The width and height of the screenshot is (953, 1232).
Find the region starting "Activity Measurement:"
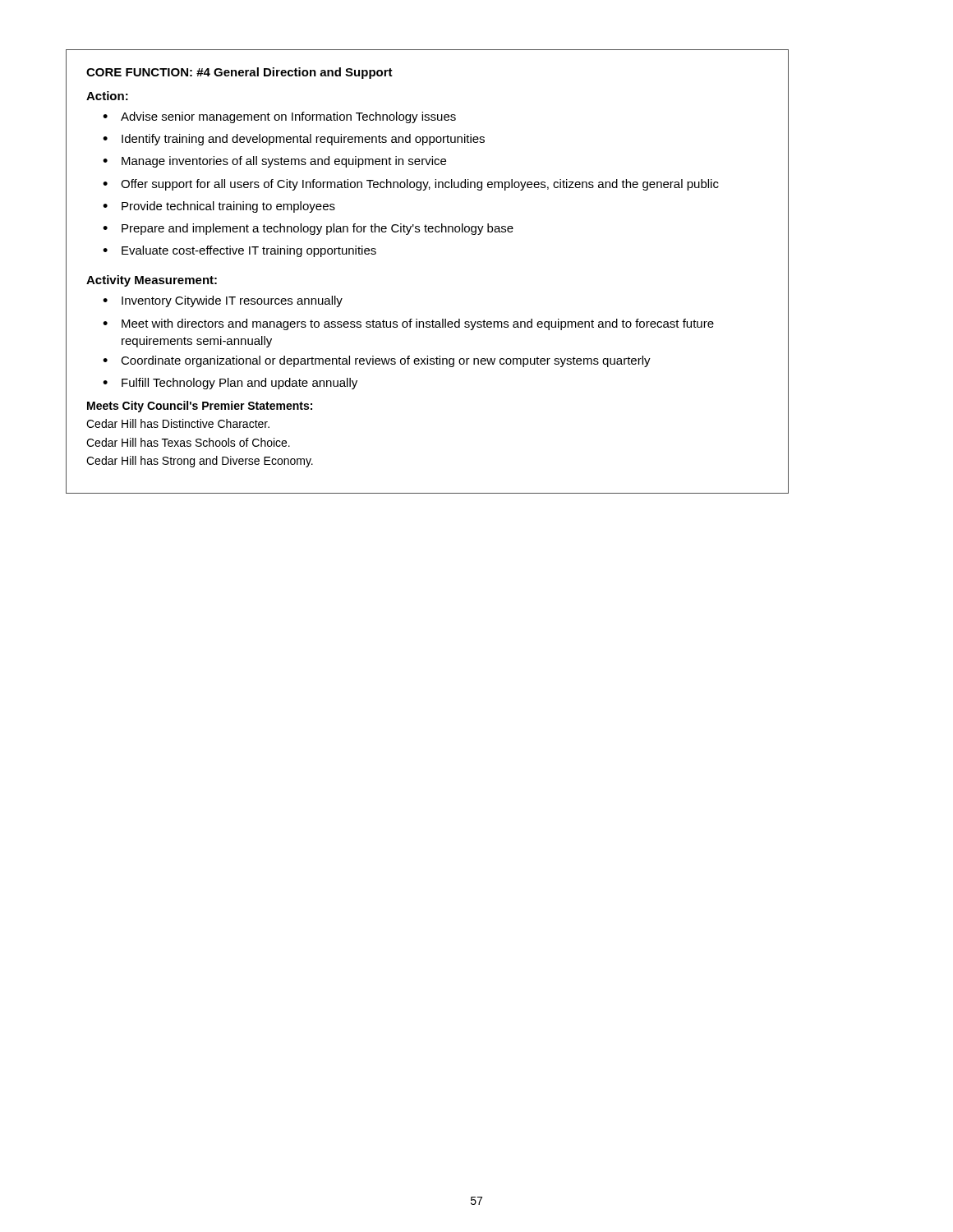click(x=152, y=280)
